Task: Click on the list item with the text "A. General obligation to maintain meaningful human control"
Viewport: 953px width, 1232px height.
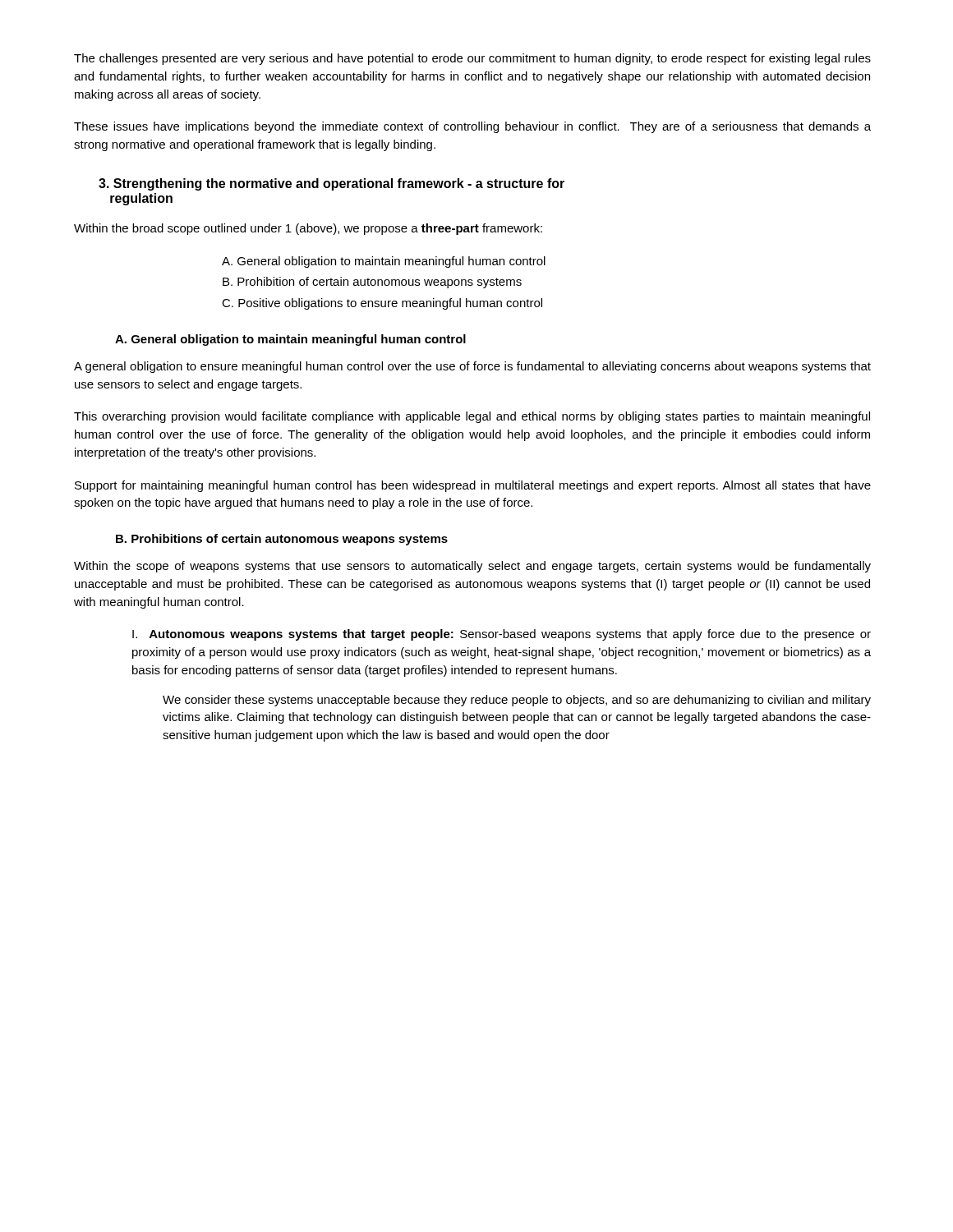Action: click(384, 260)
